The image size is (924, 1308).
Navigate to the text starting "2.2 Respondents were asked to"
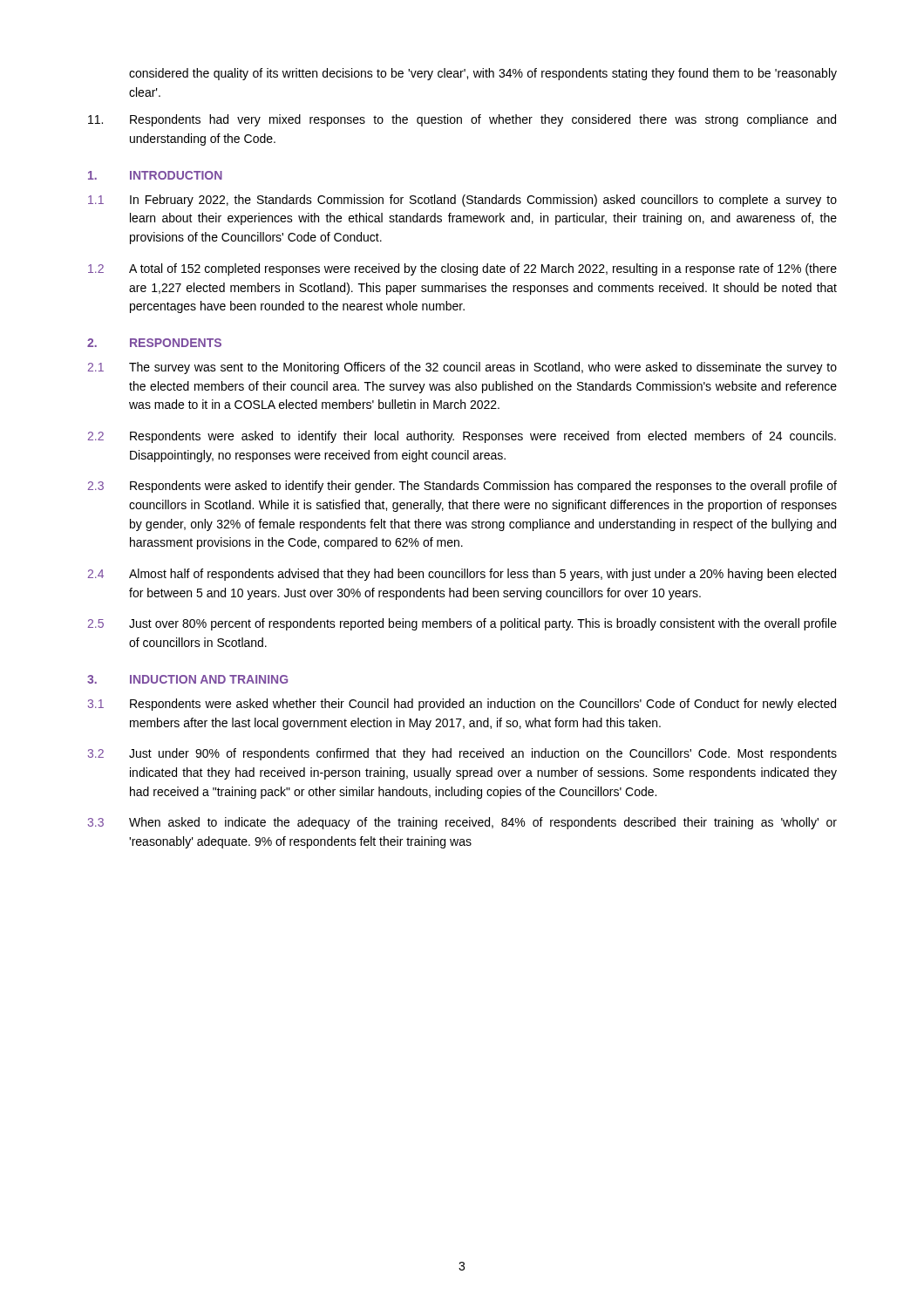(462, 446)
